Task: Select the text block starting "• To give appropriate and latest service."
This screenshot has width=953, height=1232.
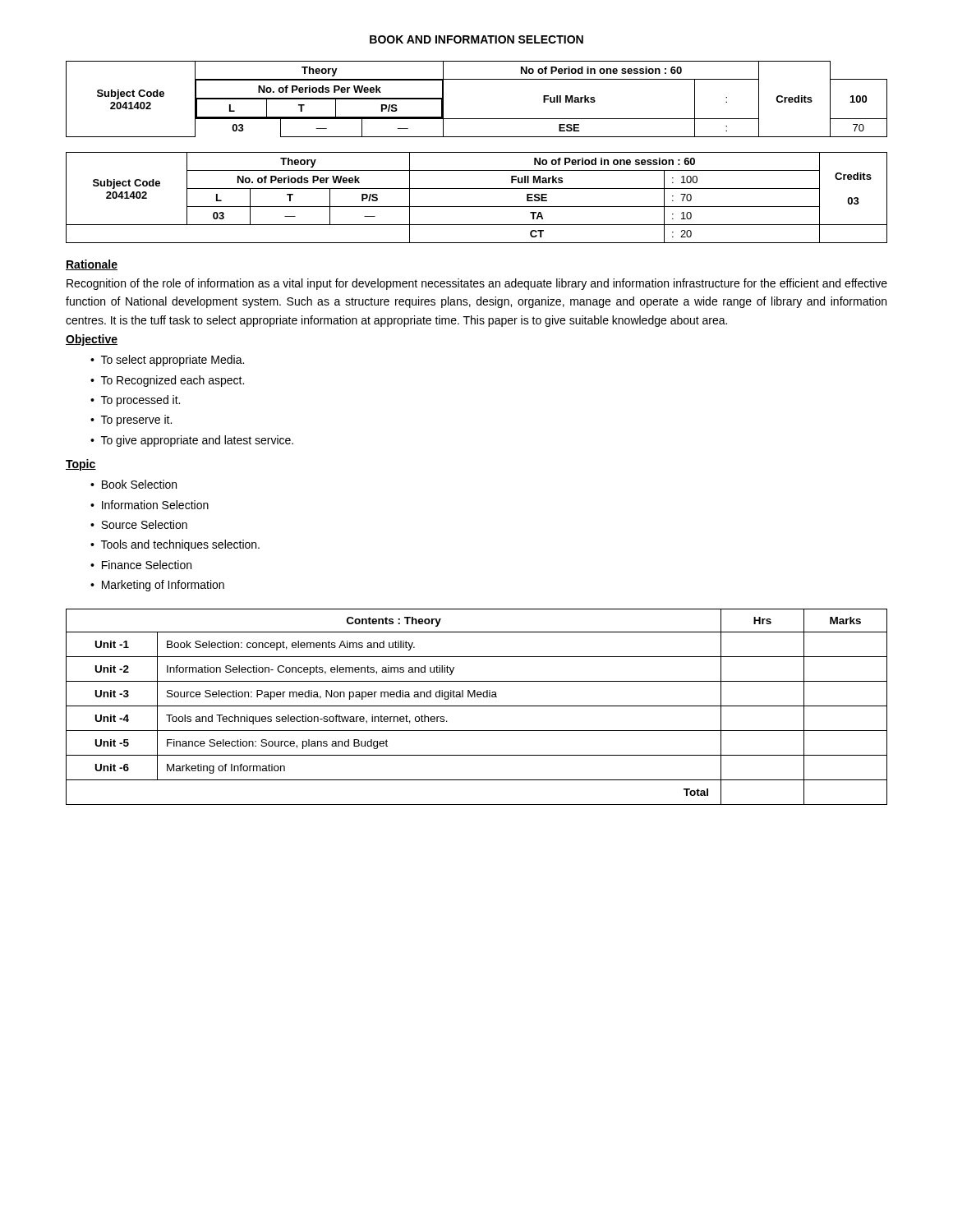Action: pos(192,440)
